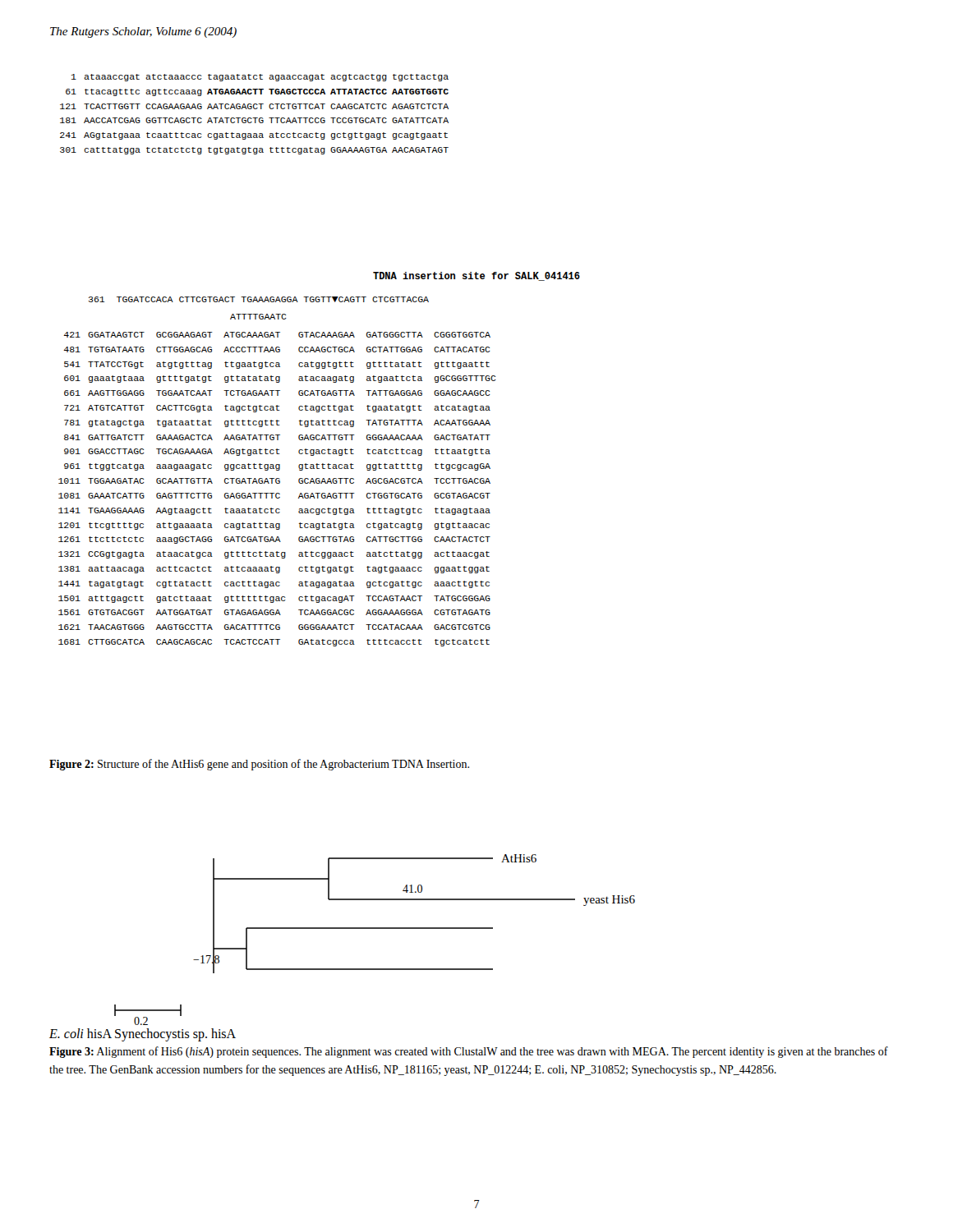Find the caption on this page that starts "Figure 3: Alignment of His6"

(468, 1061)
